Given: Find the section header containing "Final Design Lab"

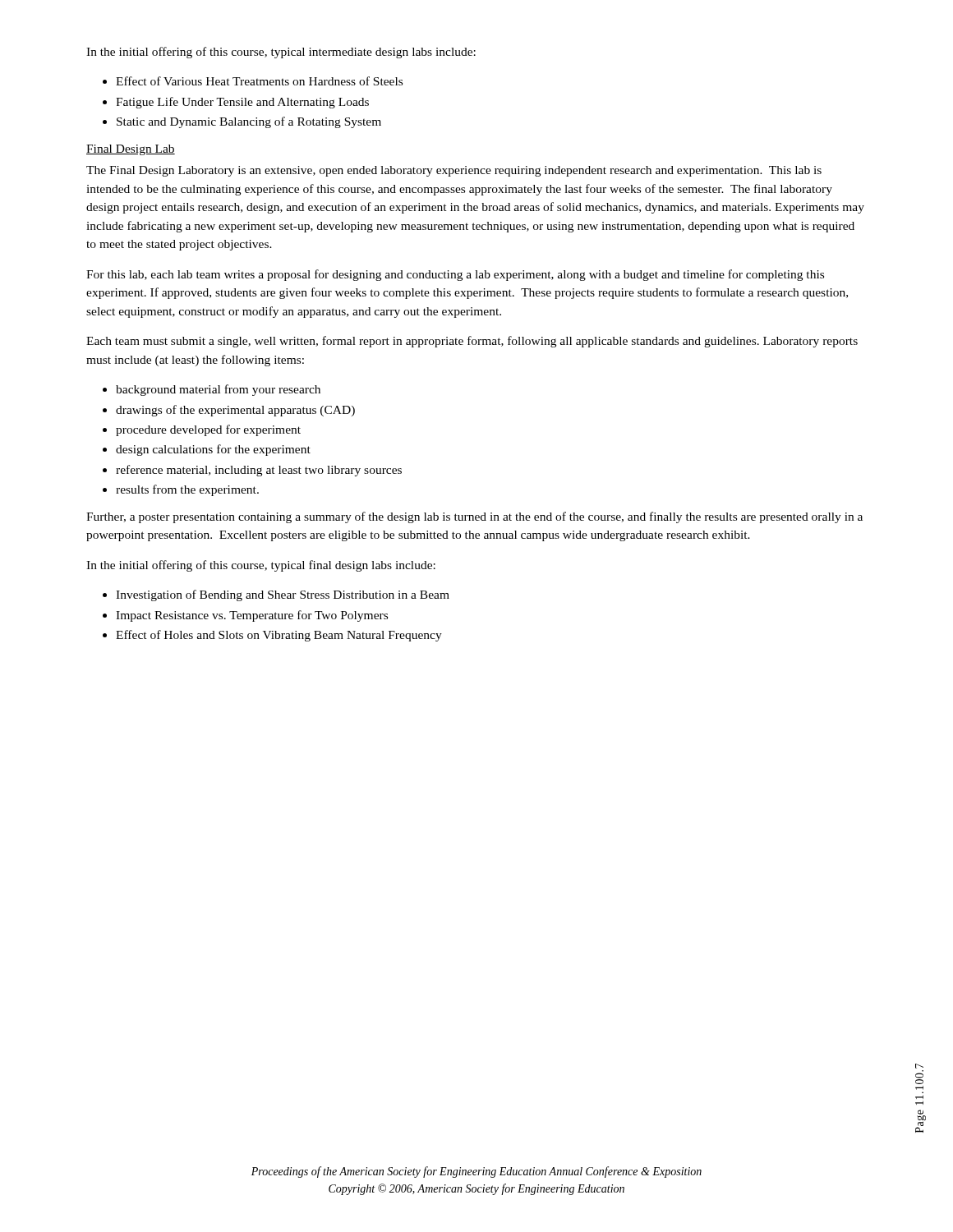Looking at the screenshot, I should (x=130, y=148).
